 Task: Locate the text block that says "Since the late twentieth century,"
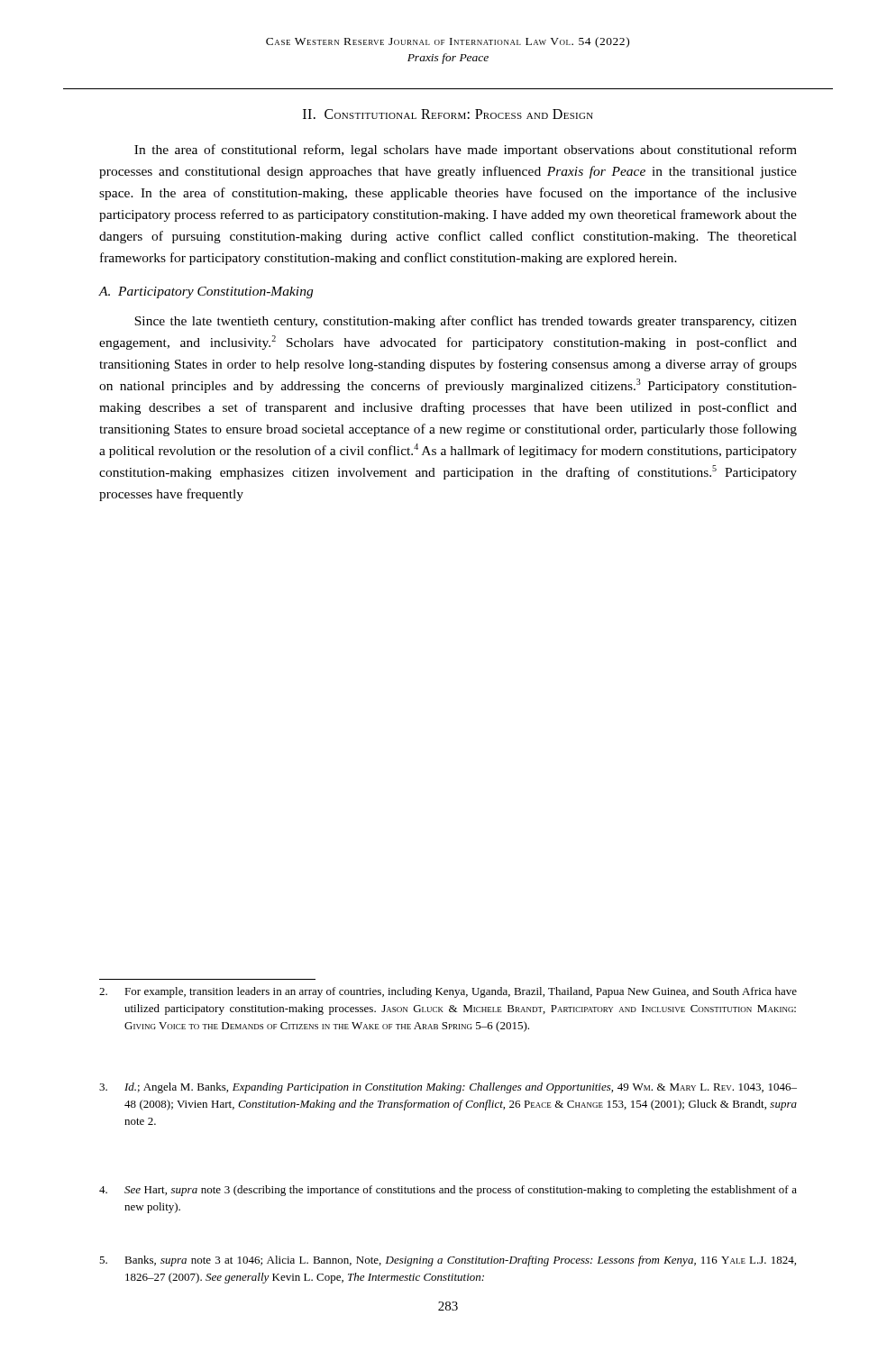point(448,407)
